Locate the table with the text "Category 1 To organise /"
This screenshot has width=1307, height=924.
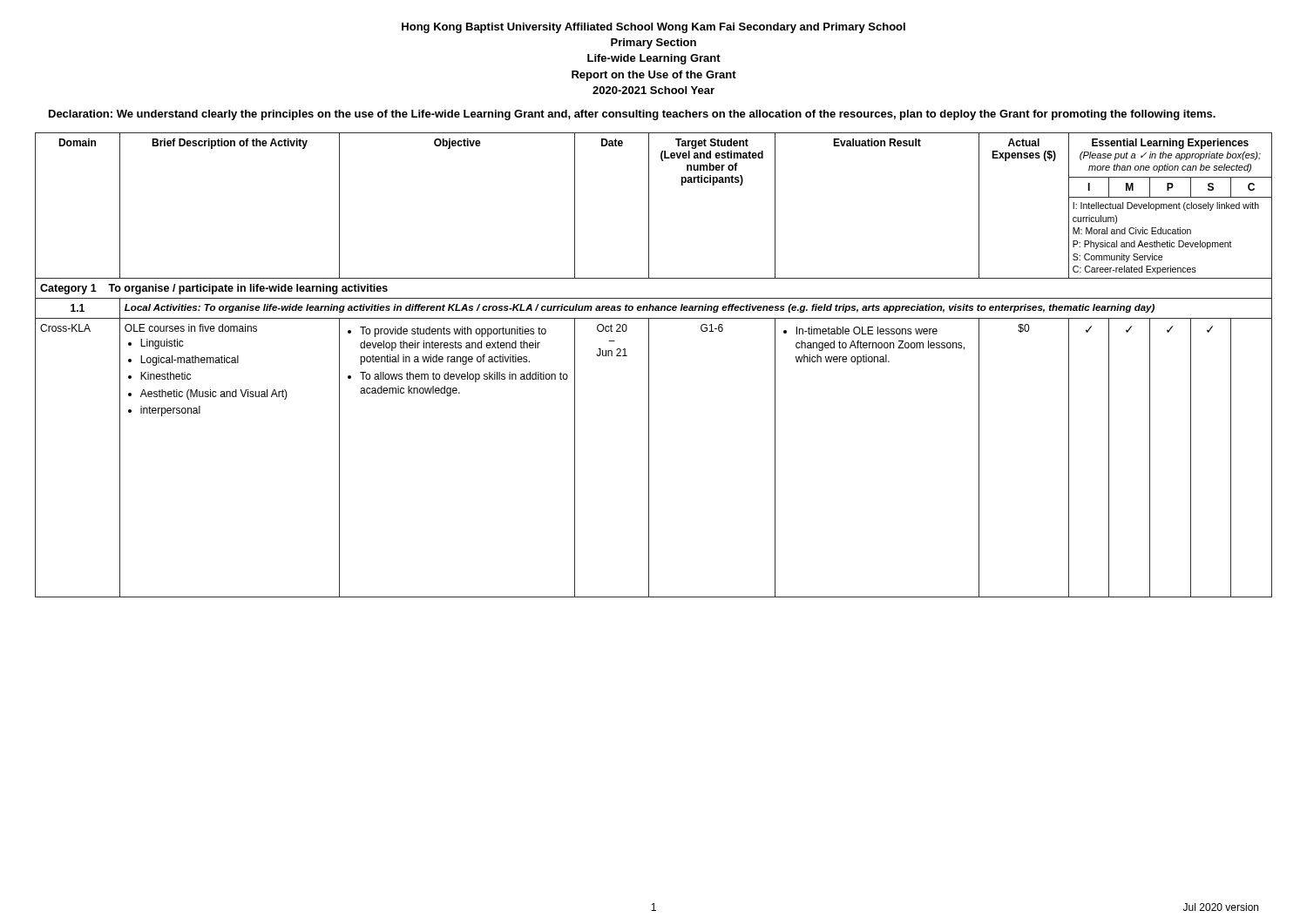[654, 365]
